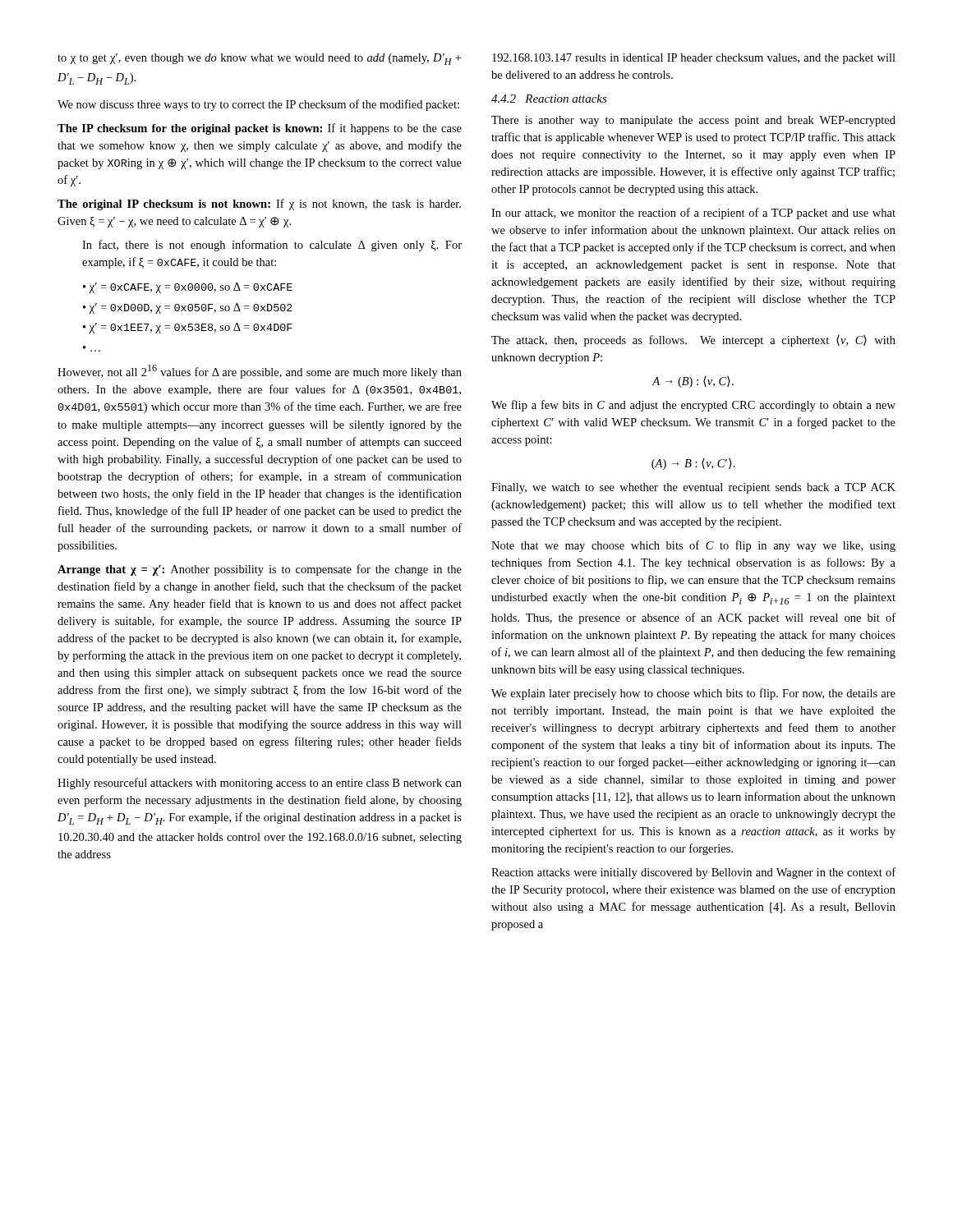Screen dimensions: 1232x953
Task: Point to the region starting "We flip a few"
Action: pyautogui.click(x=693, y=423)
